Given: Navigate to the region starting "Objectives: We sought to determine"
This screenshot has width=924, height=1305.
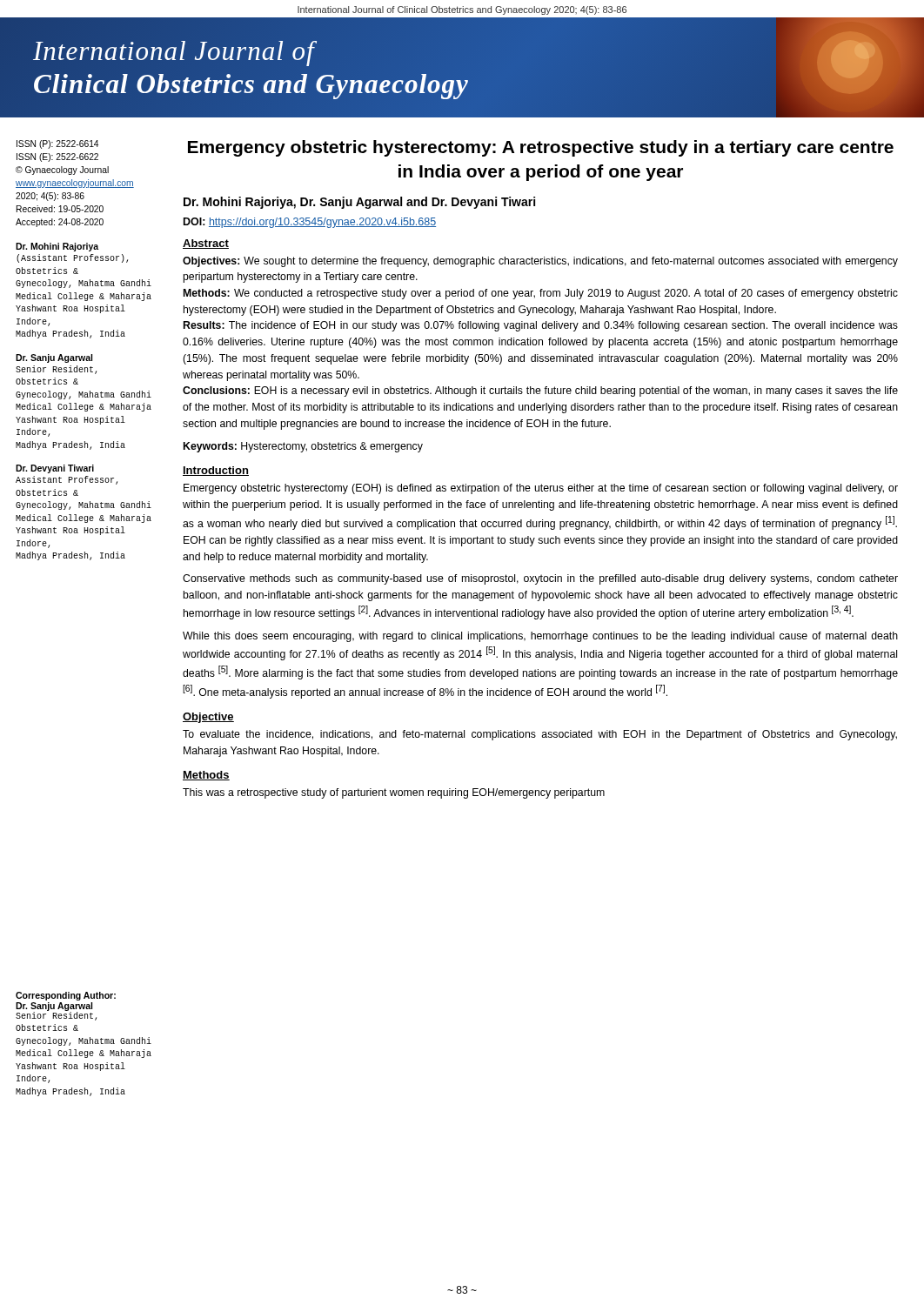Looking at the screenshot, I should (x=540, y=342).
